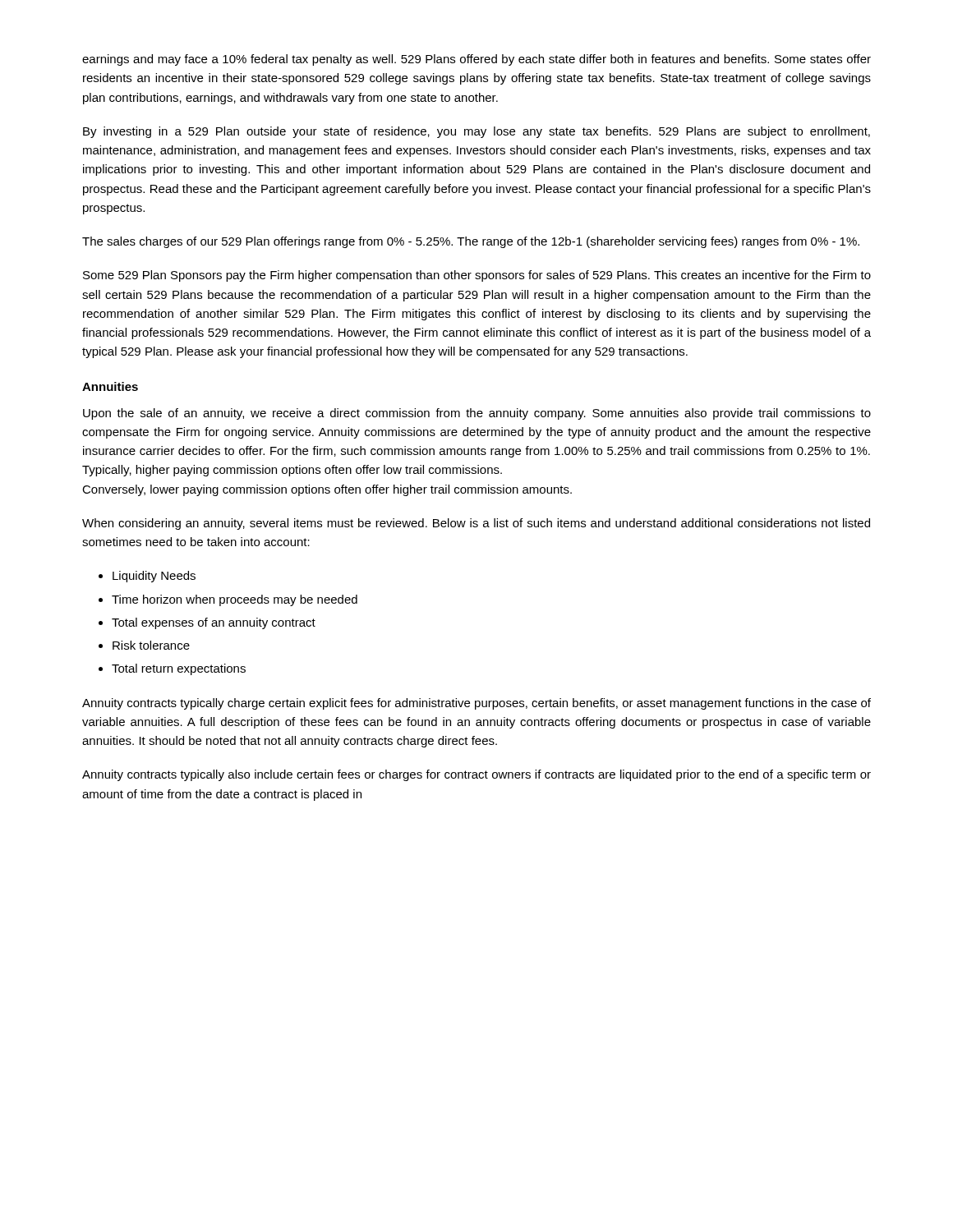Click on the text starting "Upon the sale of"
Screen dimensions: 1232x953
pos(476,450)
